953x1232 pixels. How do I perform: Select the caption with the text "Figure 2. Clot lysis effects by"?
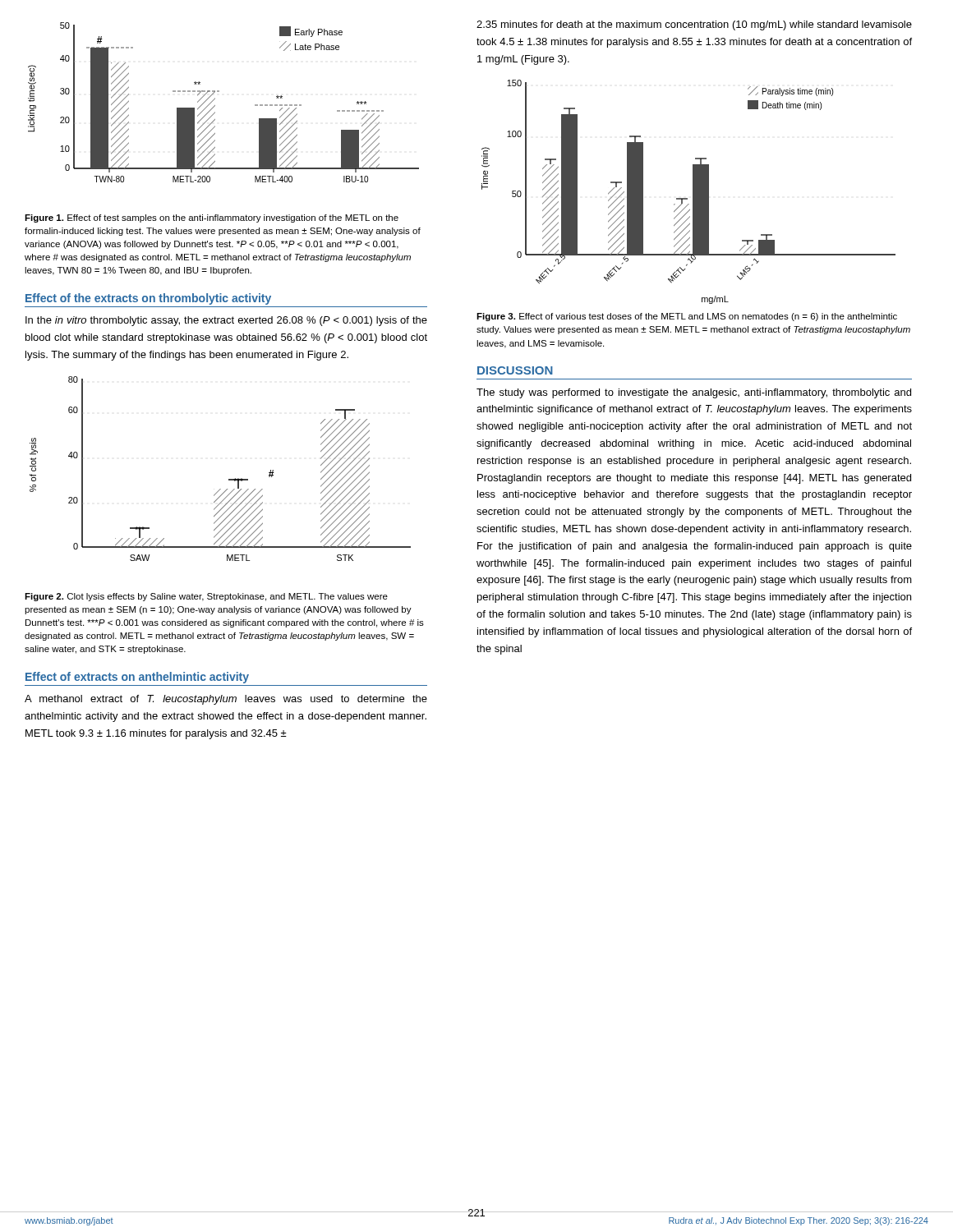pyautogui.click(x=224, y=623)
